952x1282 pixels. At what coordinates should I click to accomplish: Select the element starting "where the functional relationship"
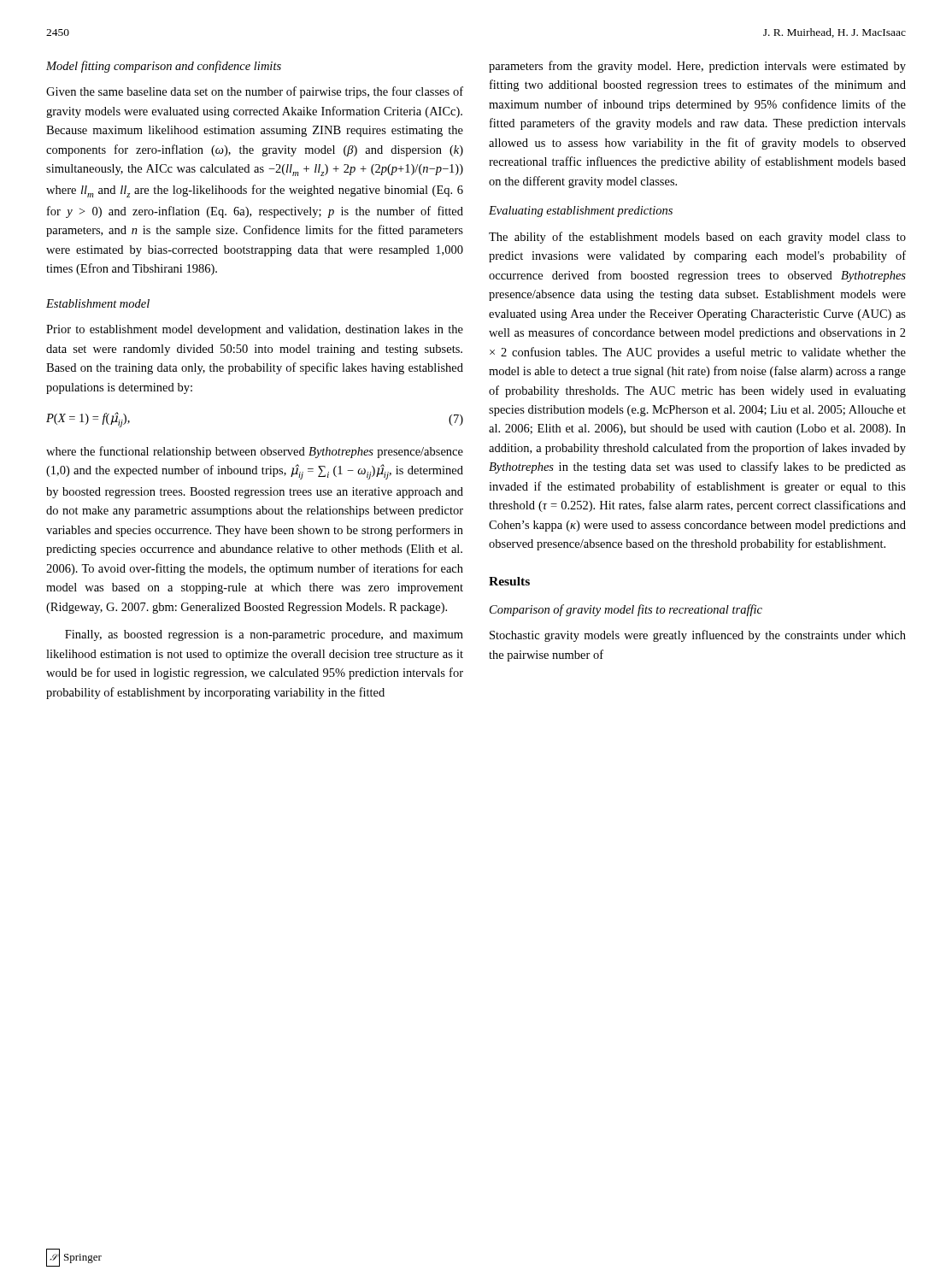255,572
